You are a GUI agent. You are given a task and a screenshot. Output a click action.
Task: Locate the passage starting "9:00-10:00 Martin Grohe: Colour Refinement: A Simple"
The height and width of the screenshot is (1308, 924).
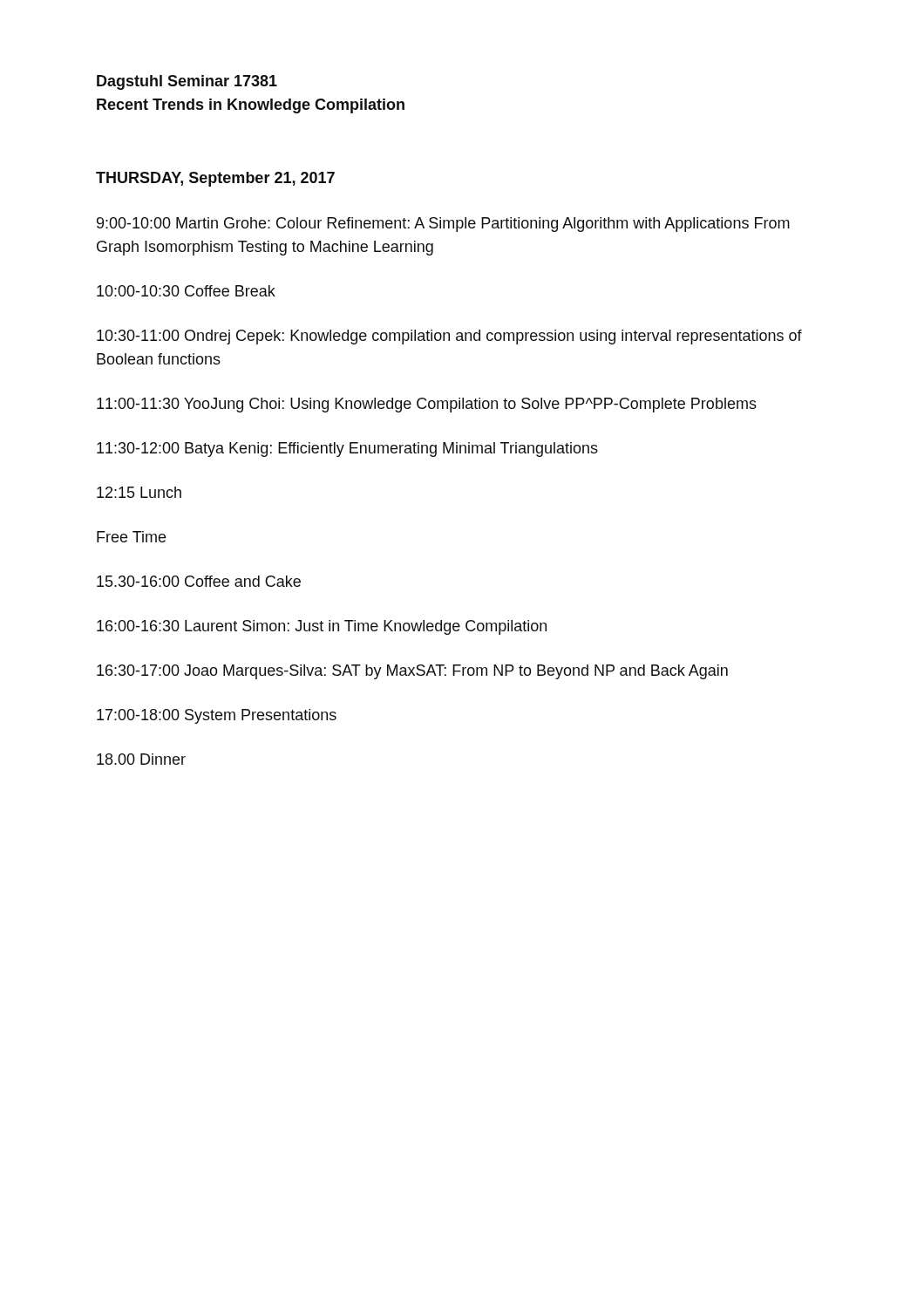[443, 235]
